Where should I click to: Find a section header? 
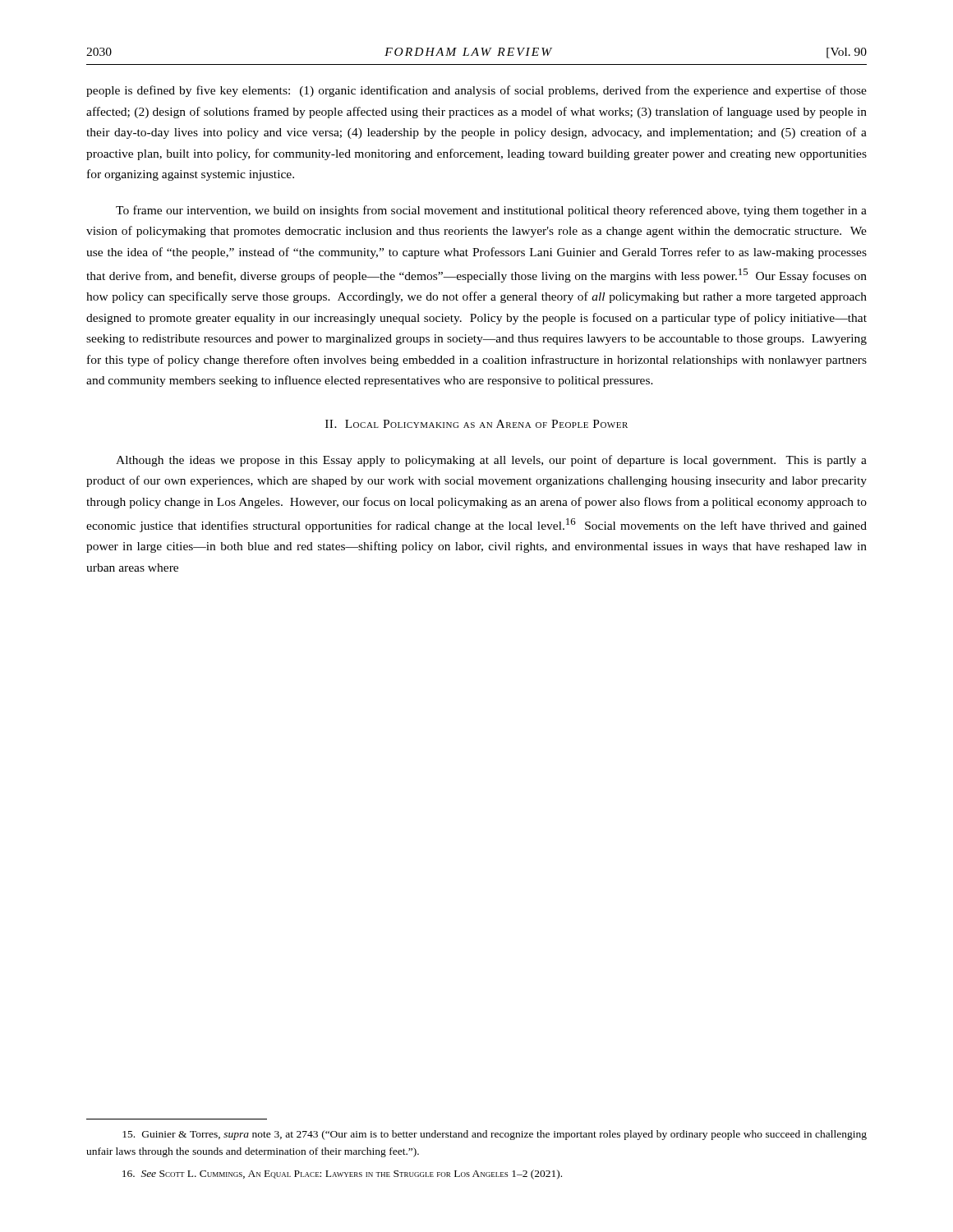(x=476, y=423)
